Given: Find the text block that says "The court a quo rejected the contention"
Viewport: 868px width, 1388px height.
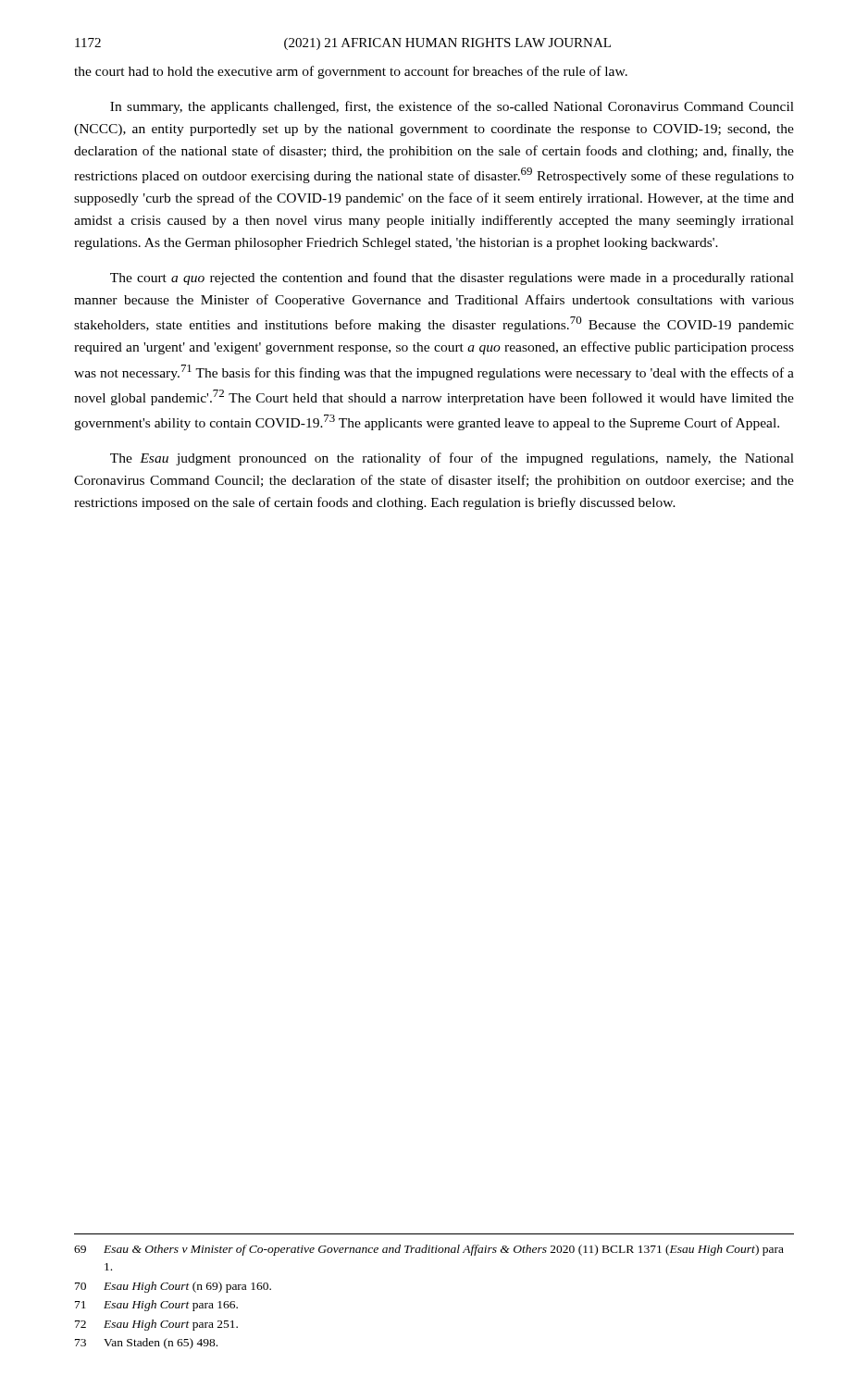Looking at the screenshot, I should (434, 350).
